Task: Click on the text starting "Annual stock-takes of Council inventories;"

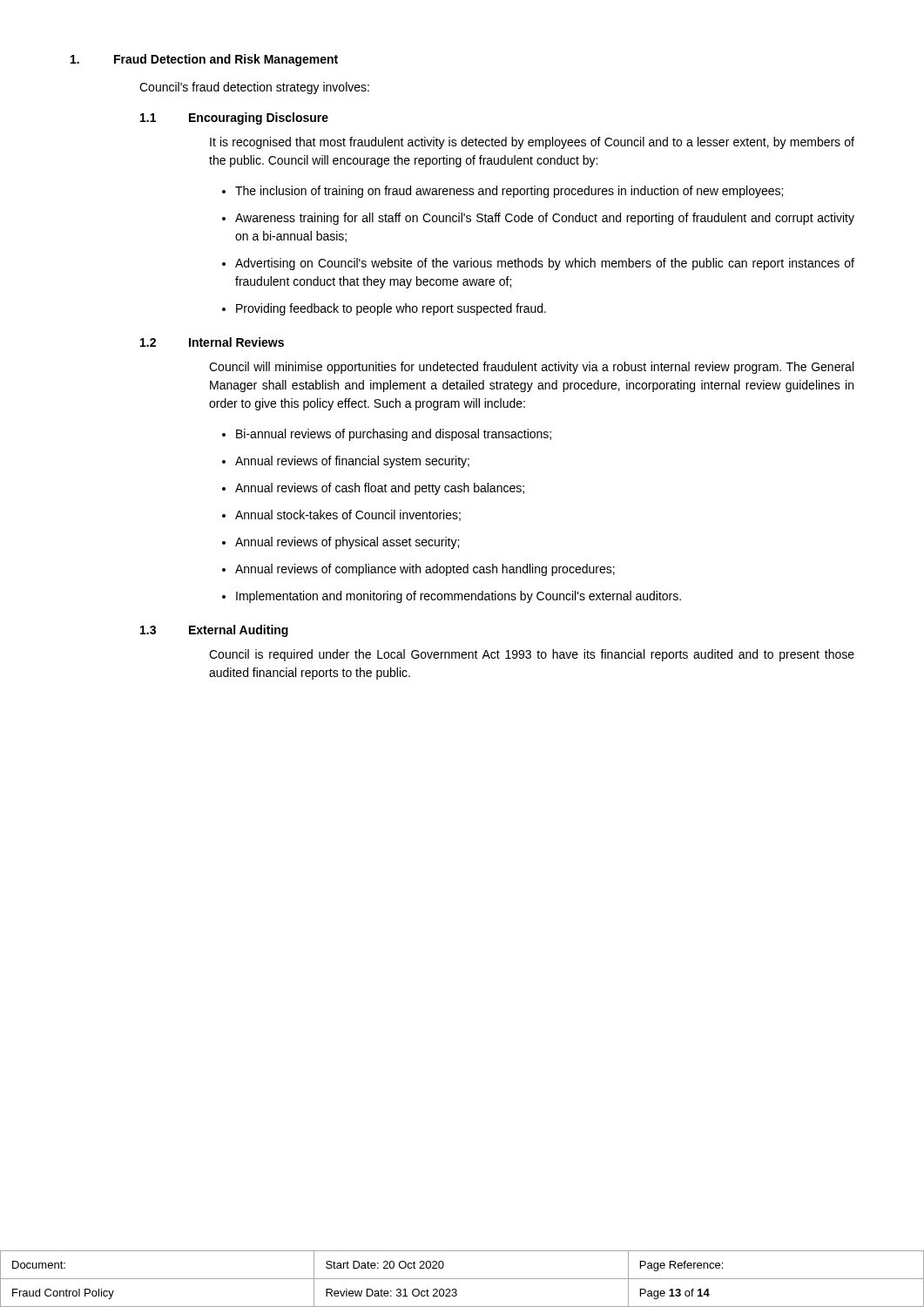Action: click(348, 515)
